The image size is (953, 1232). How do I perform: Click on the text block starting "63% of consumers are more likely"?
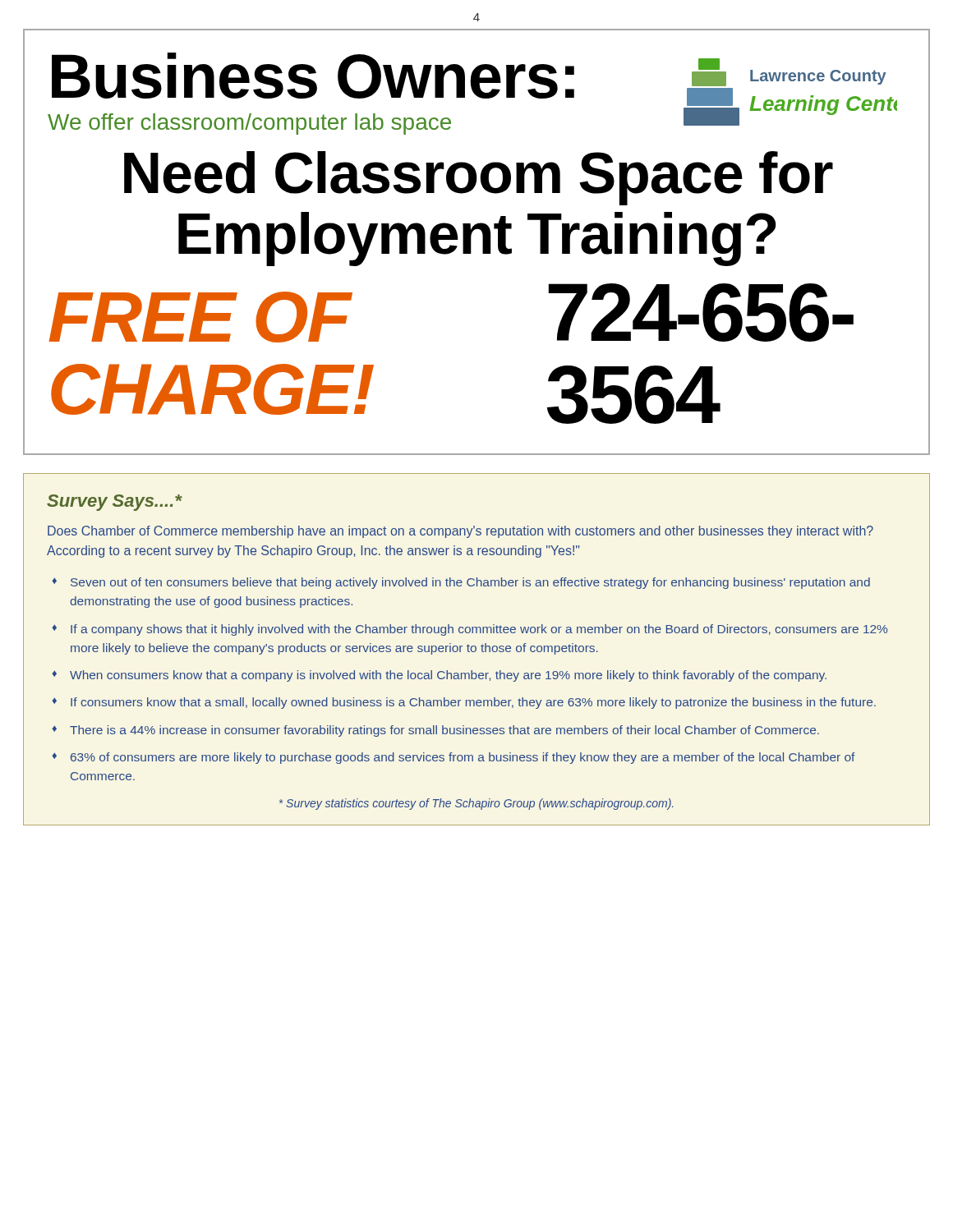(462, 766)
